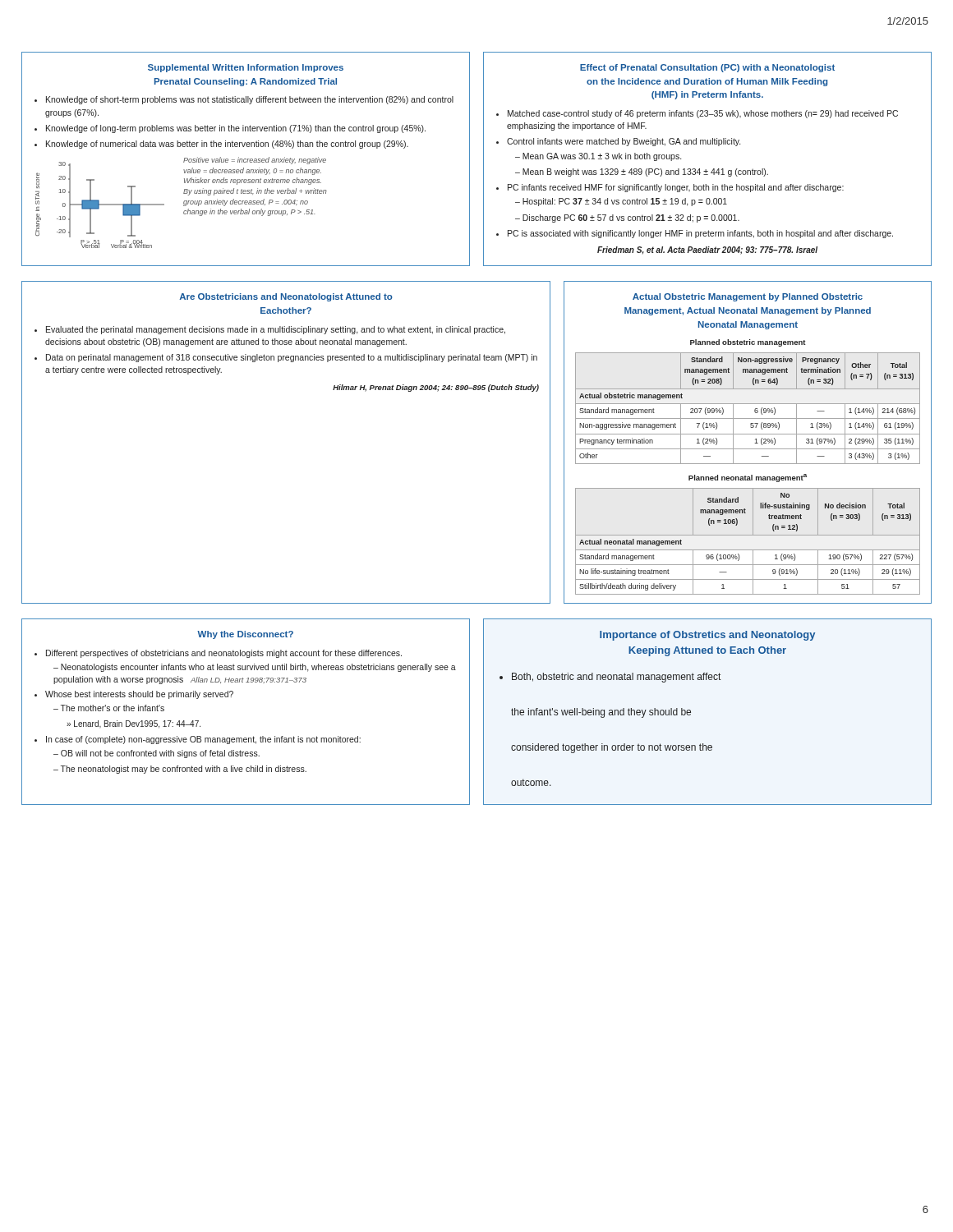953x1232 pixels.
Task: Navigate to the region starting "Lenard, Brain Dev1995, 17: 44–47."
Action: (x=137, y=724)
